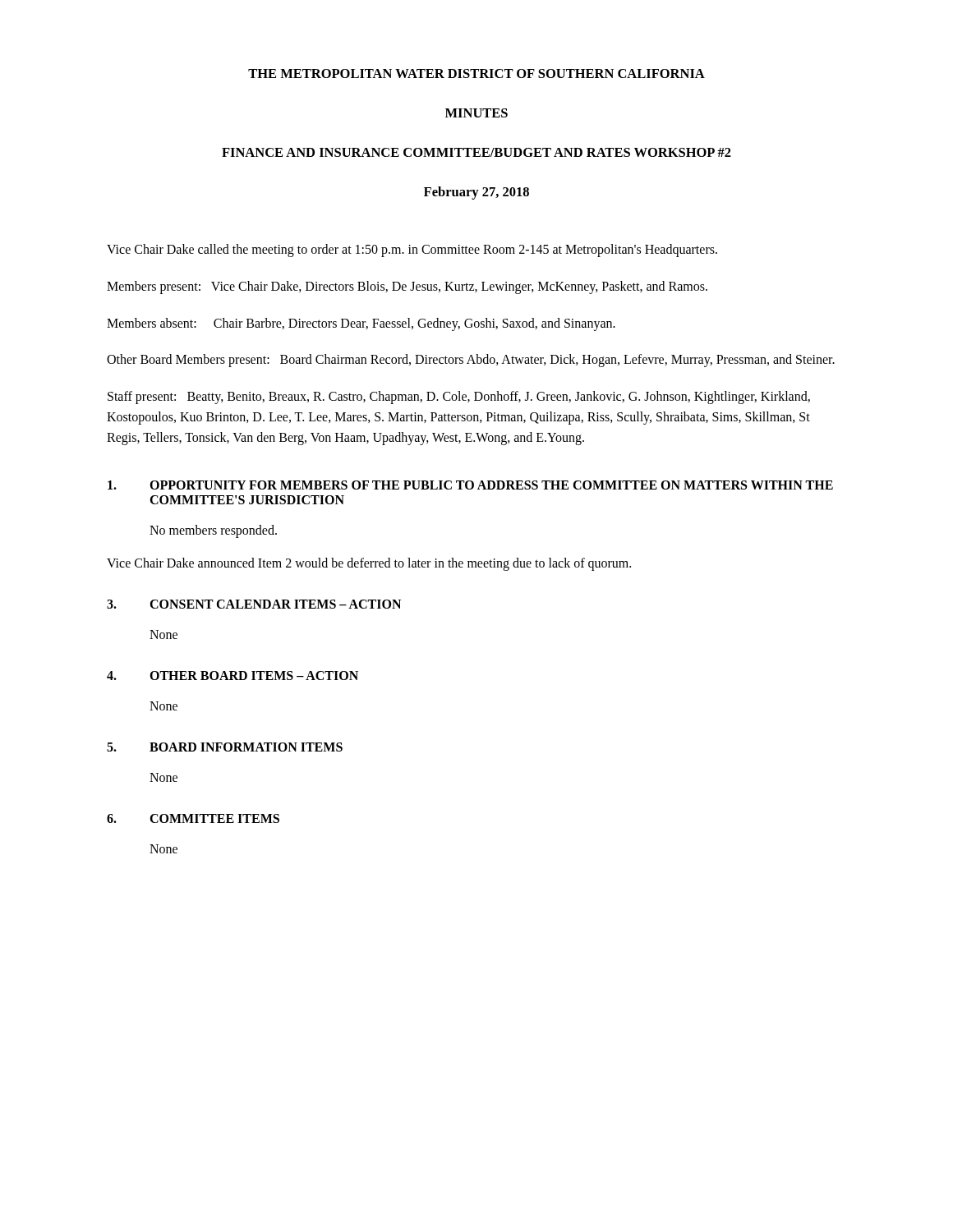Viewport: 953px width, 1232px height.
Task: Select the block starting "Vice Chair Dake called"
Action: click(x=412, y=249)
